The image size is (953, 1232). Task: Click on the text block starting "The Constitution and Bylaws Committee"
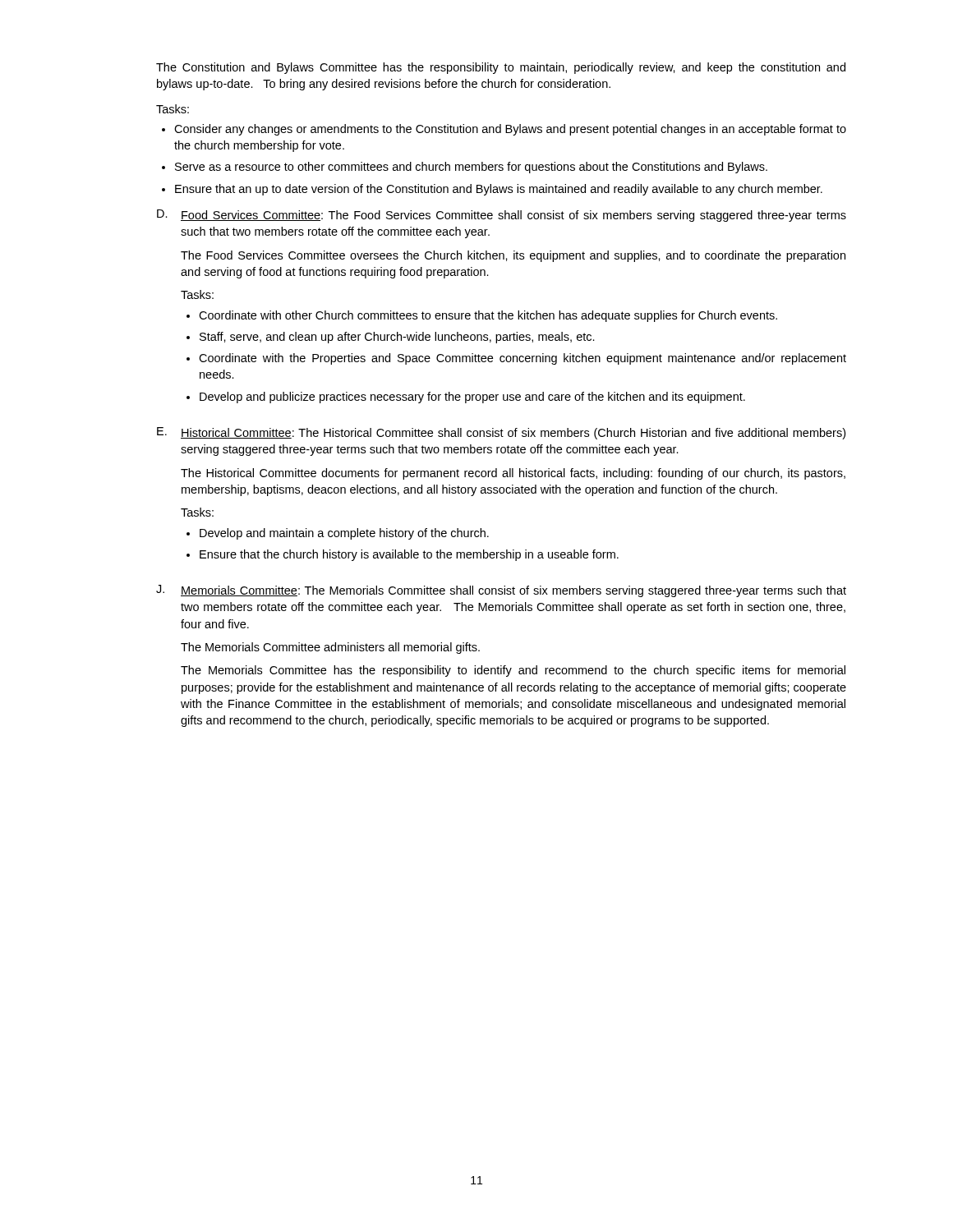[501, 76]
